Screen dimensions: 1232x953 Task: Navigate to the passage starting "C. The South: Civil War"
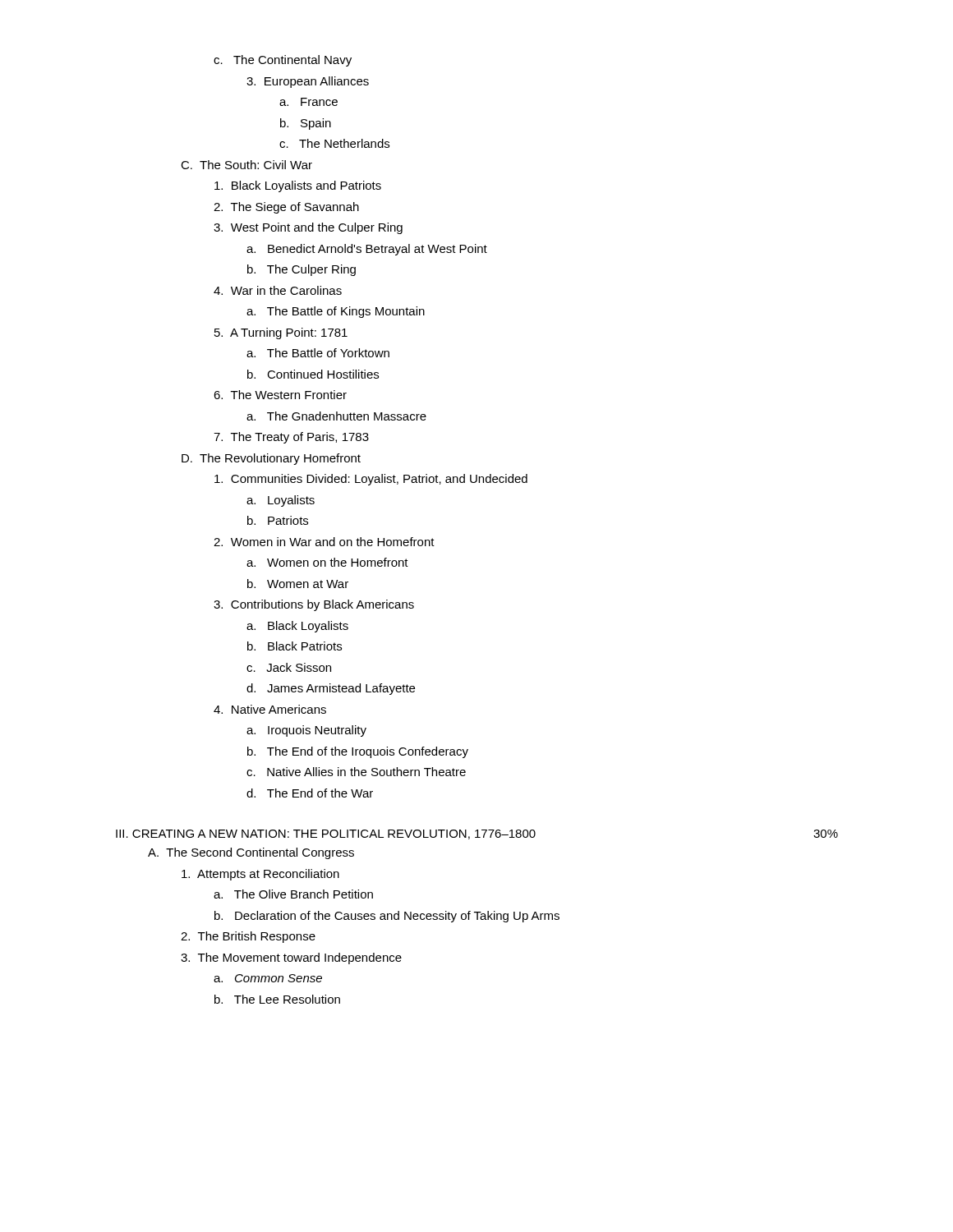pos(246,164)
